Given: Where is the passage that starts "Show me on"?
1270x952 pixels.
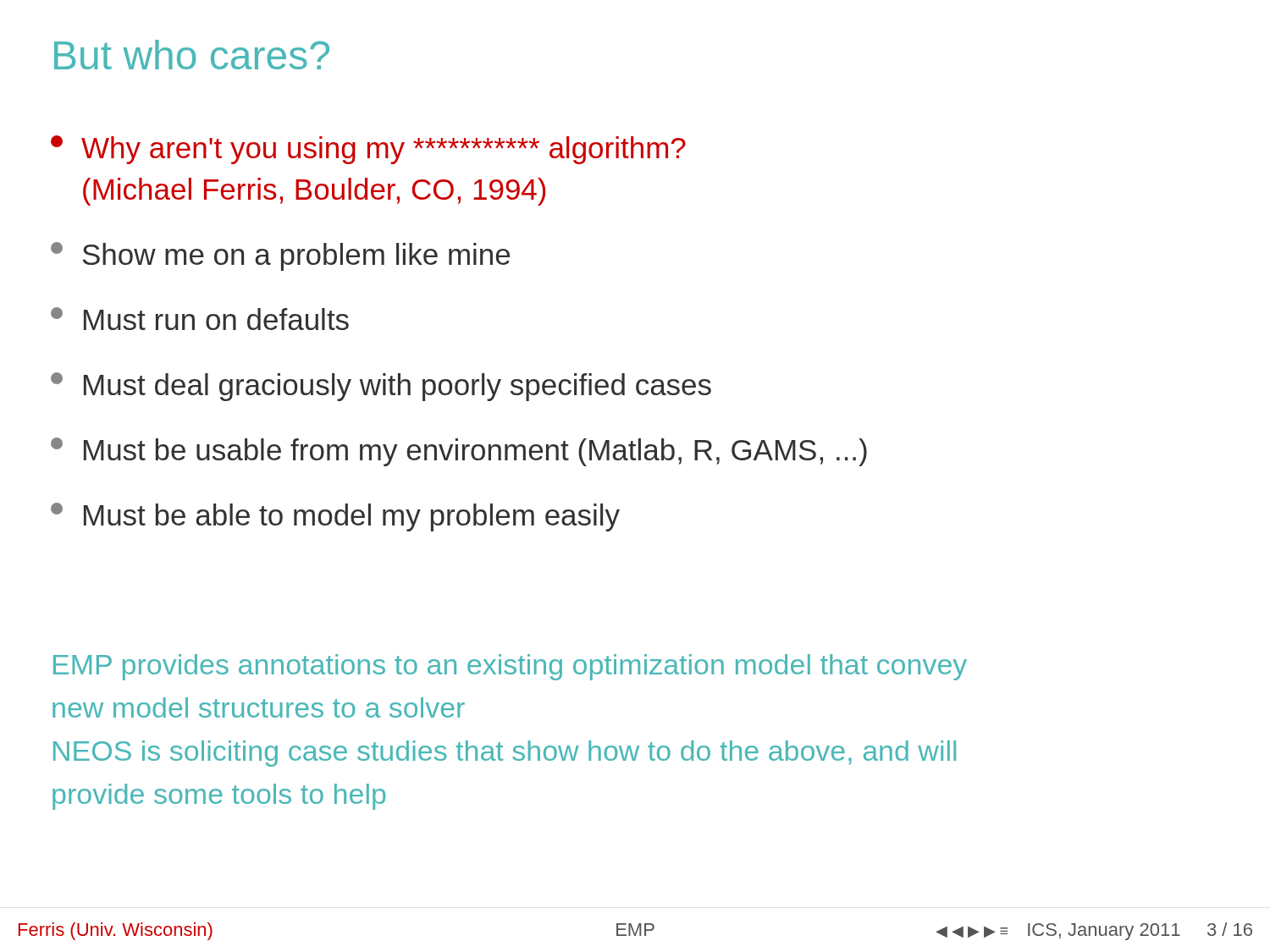Looking at the screenshot, I should [x=281, y=254].
